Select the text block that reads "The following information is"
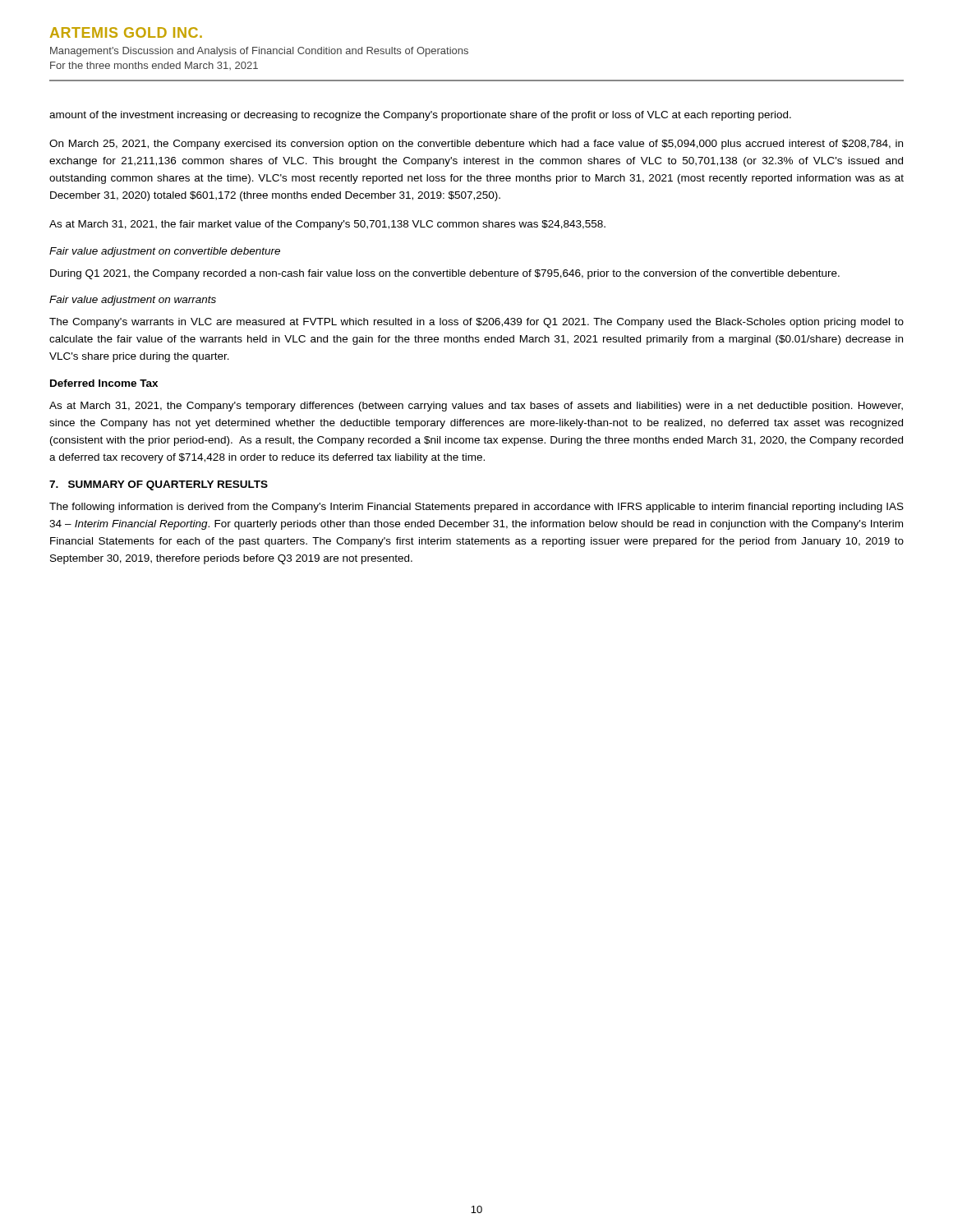The image size is (953, 1232). click(x=476, y=532)
